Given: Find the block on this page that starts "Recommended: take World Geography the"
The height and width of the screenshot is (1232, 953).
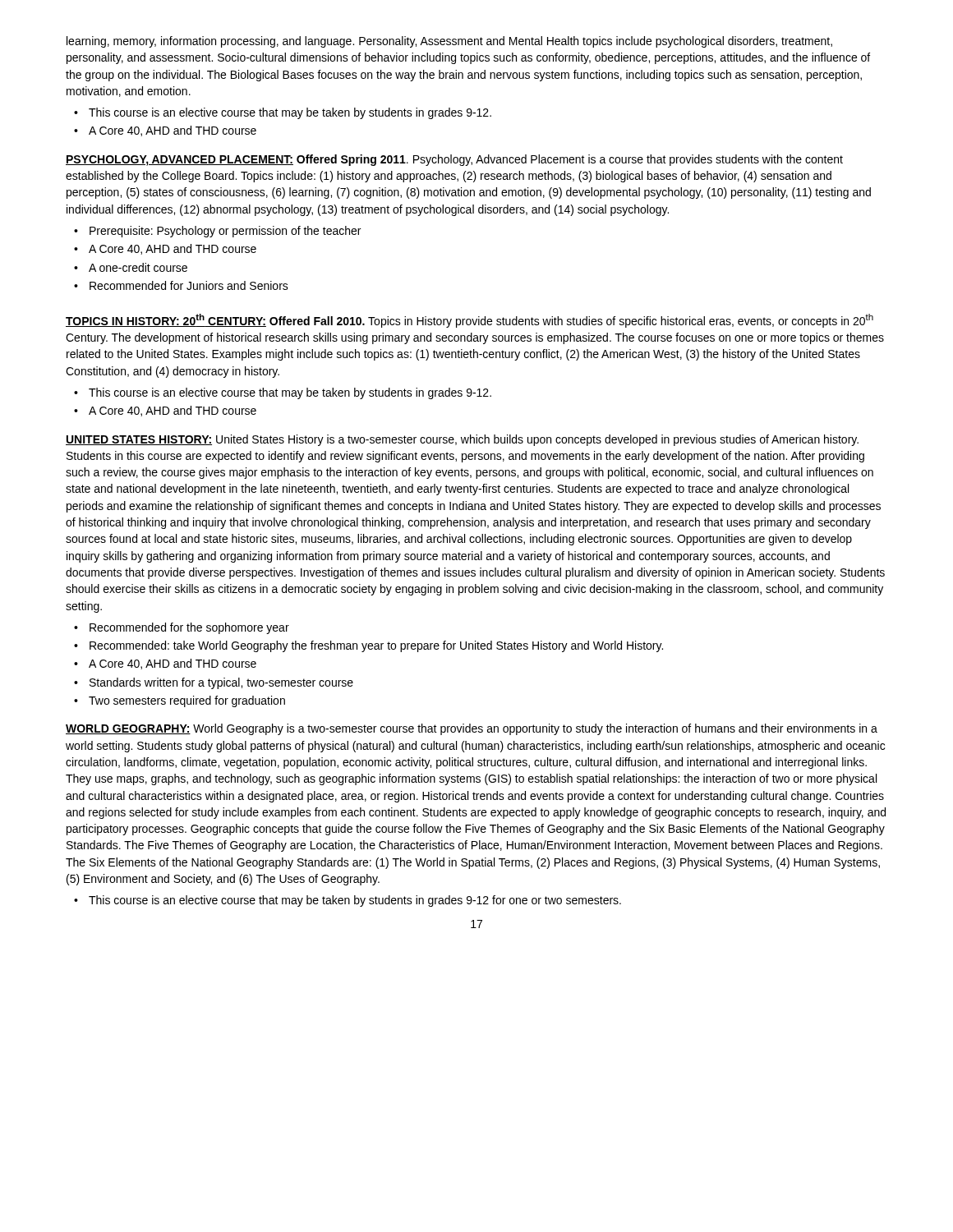Looking at the screenshot, I should pos(376,646).
